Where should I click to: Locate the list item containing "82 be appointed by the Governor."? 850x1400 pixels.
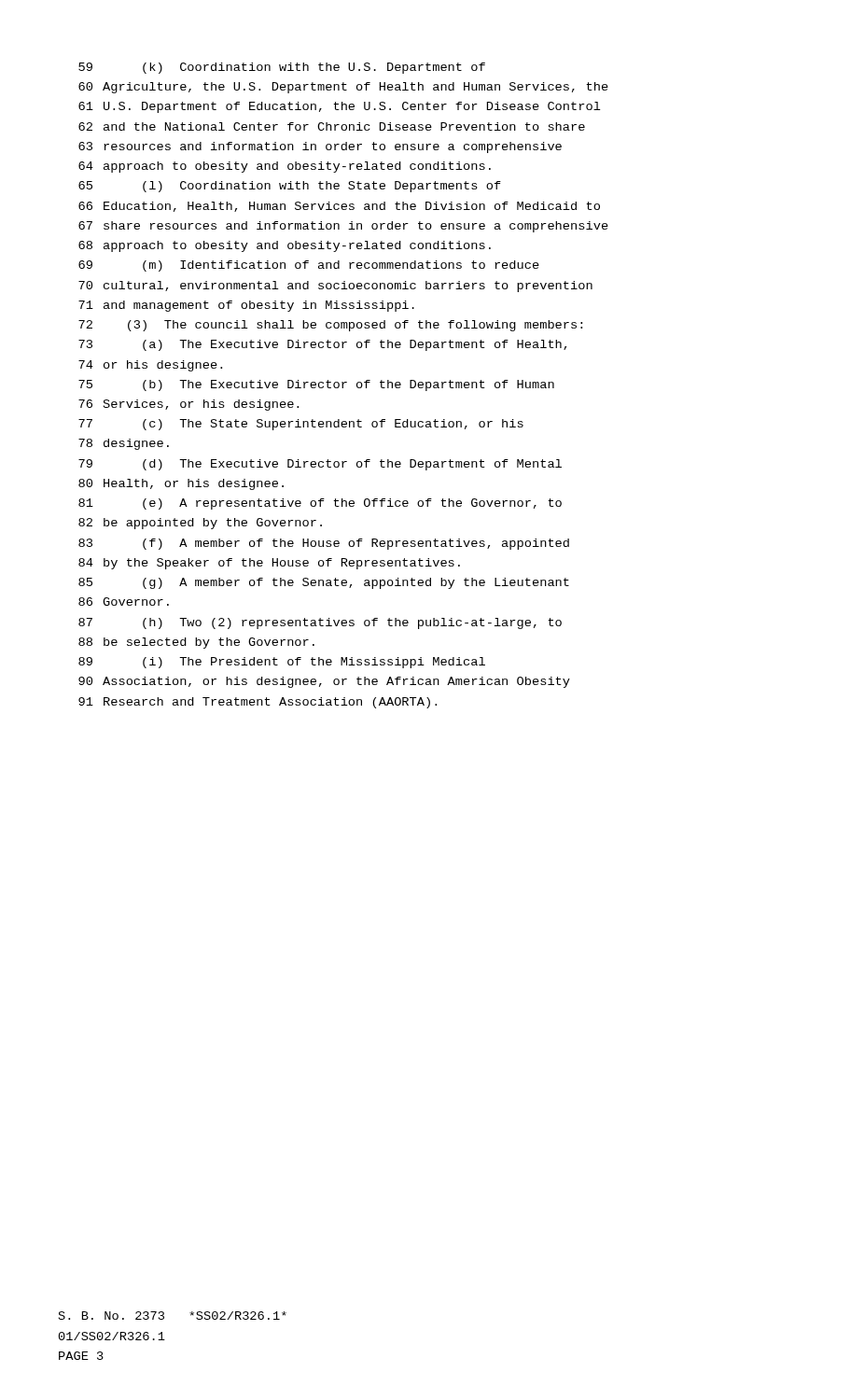200,524
